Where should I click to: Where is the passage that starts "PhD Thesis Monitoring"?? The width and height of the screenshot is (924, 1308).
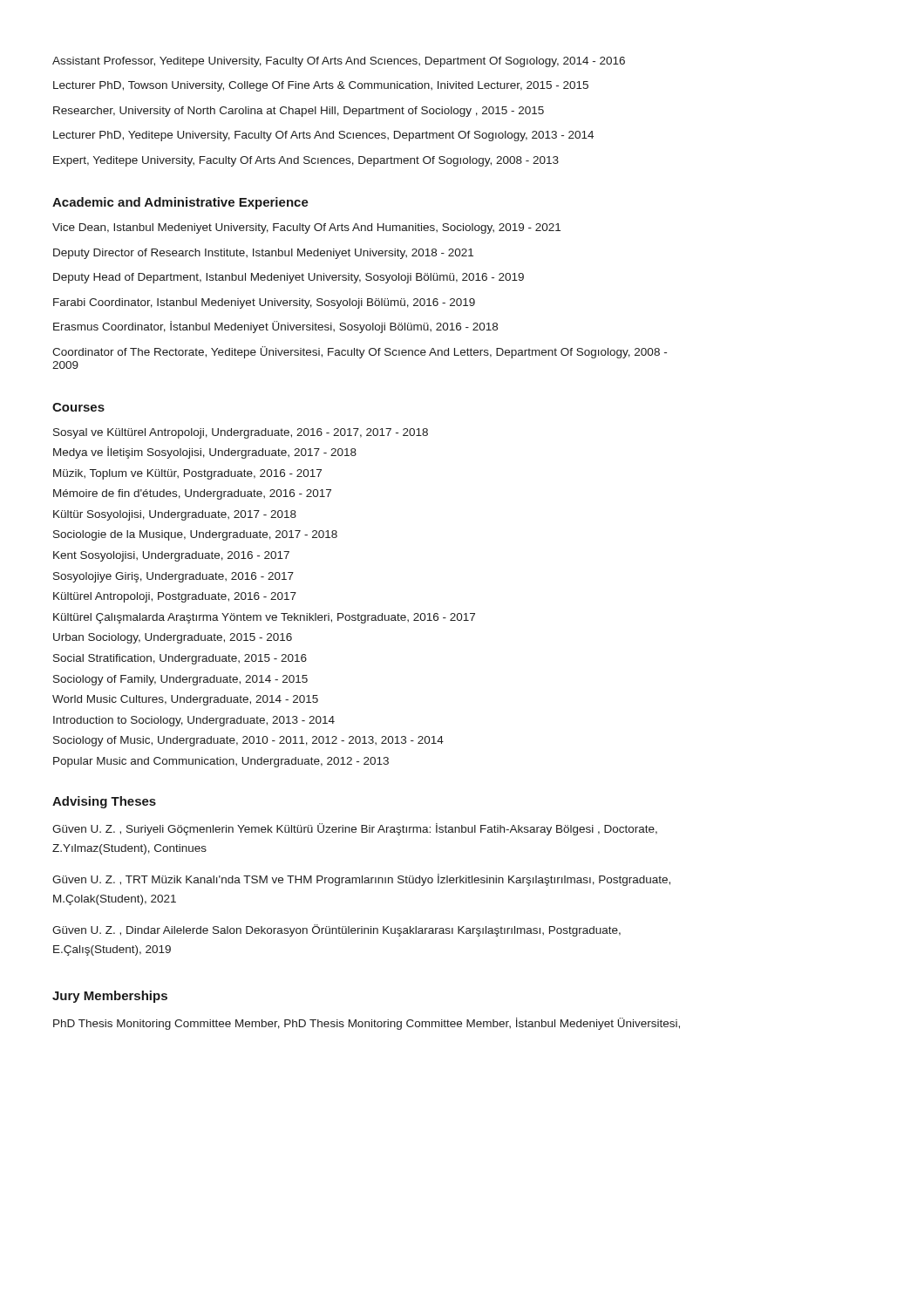(462, 1024)
